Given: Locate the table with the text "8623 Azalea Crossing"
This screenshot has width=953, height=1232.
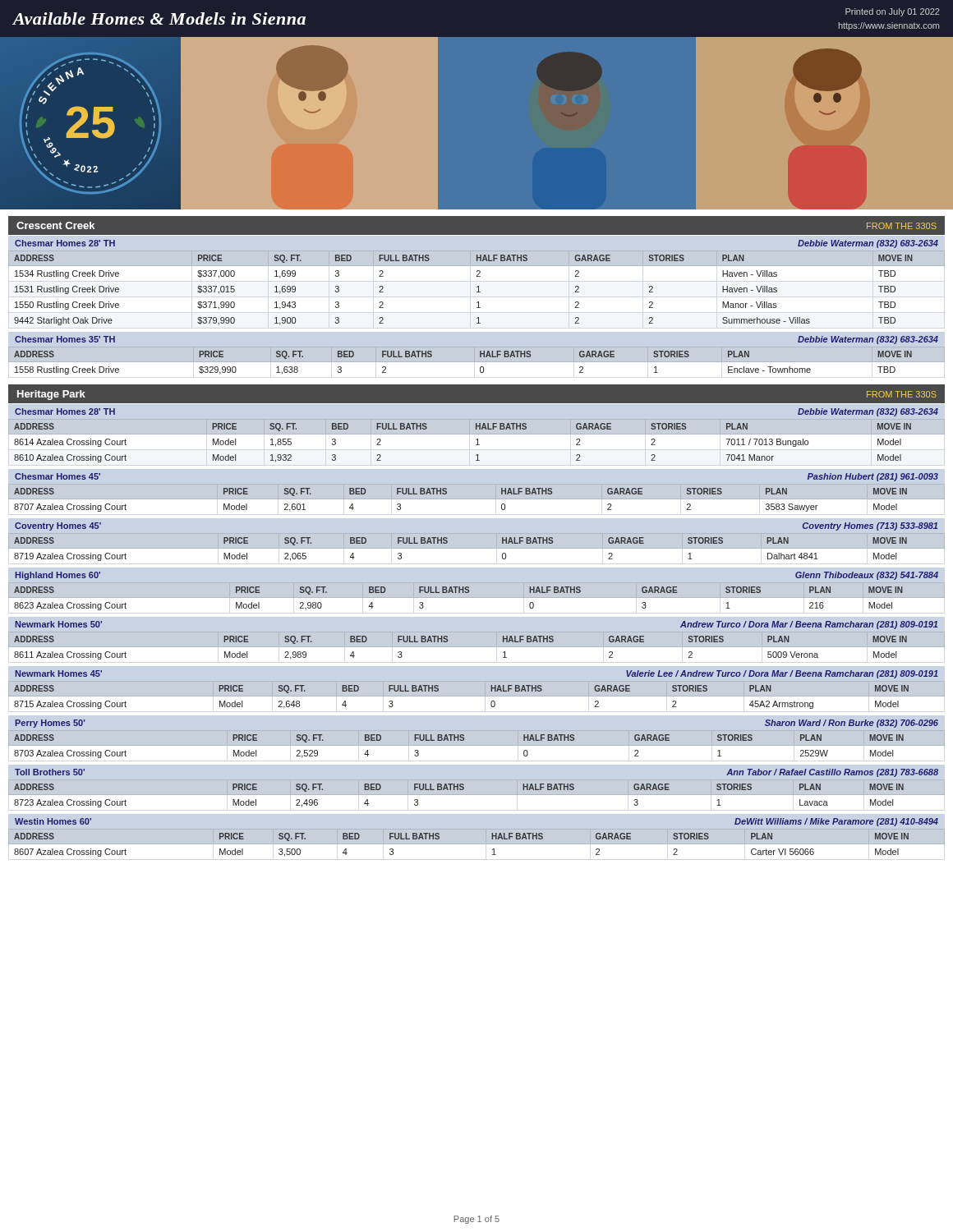Looking at the screenshot, I should click(476, 598).
